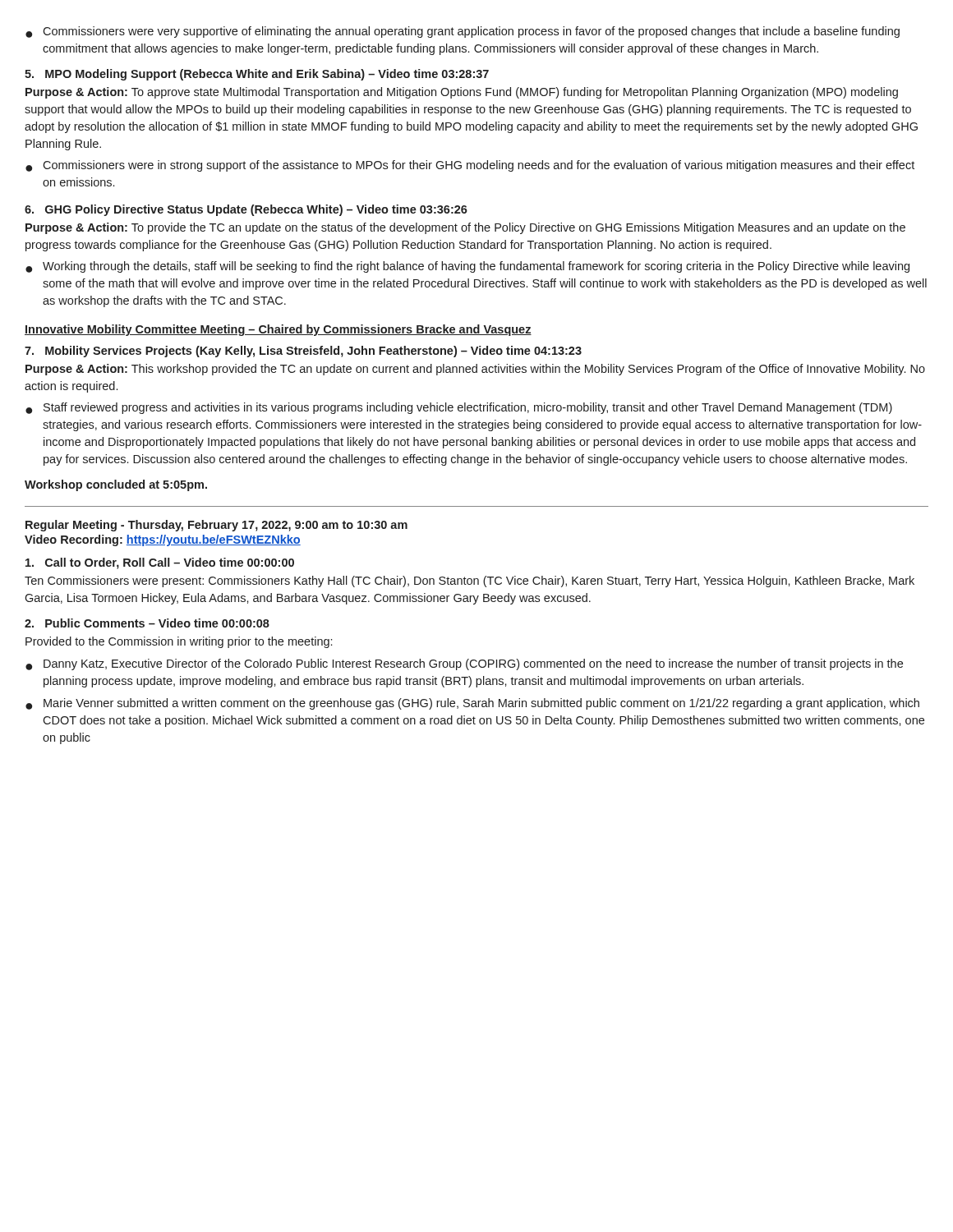This screenshot has width=953, height=1232.
Task: Click on the list item that reads "● Marie Venner submitted a written comment on"
Action: tap(476, 721)
